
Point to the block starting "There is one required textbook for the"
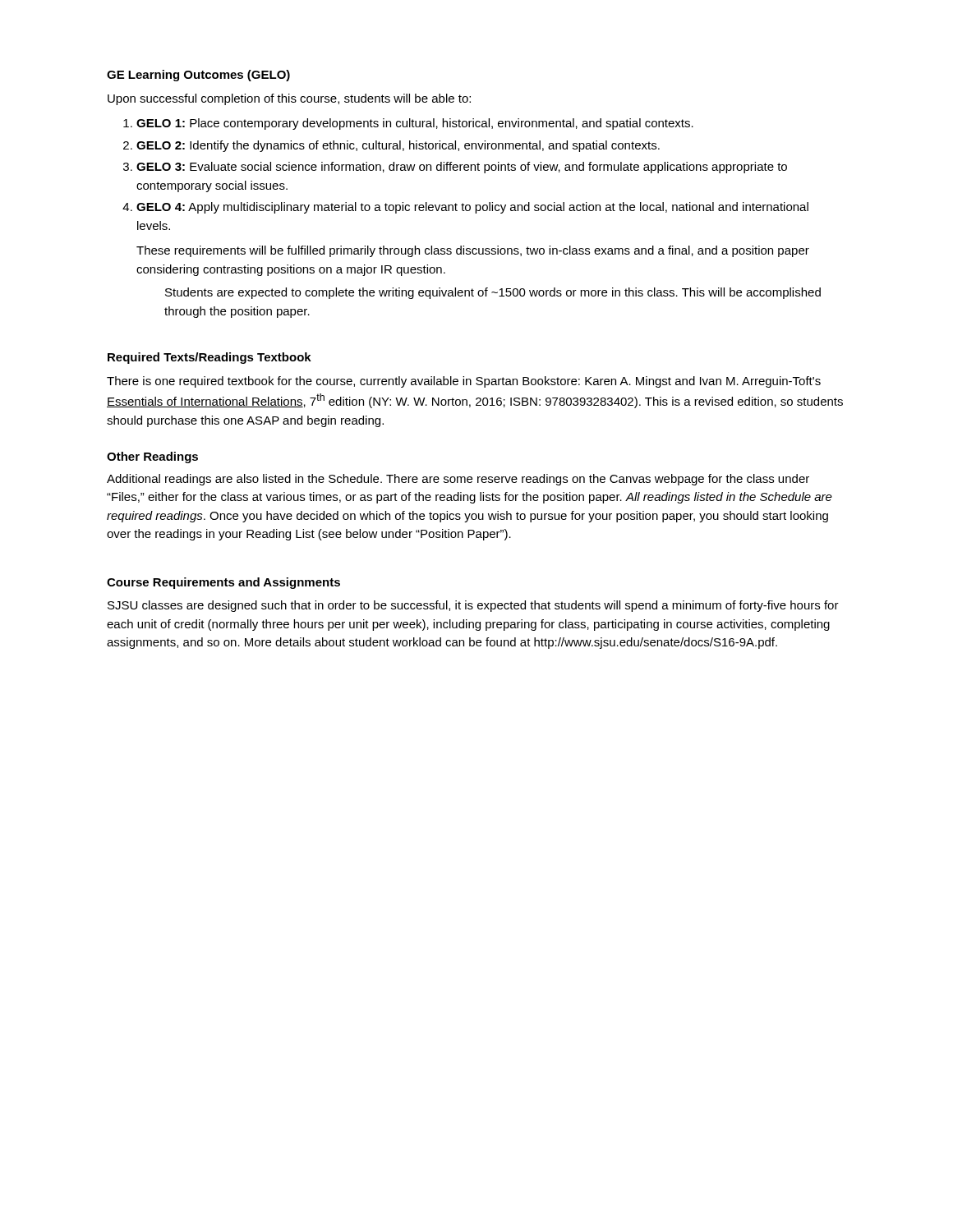[476, 401]
